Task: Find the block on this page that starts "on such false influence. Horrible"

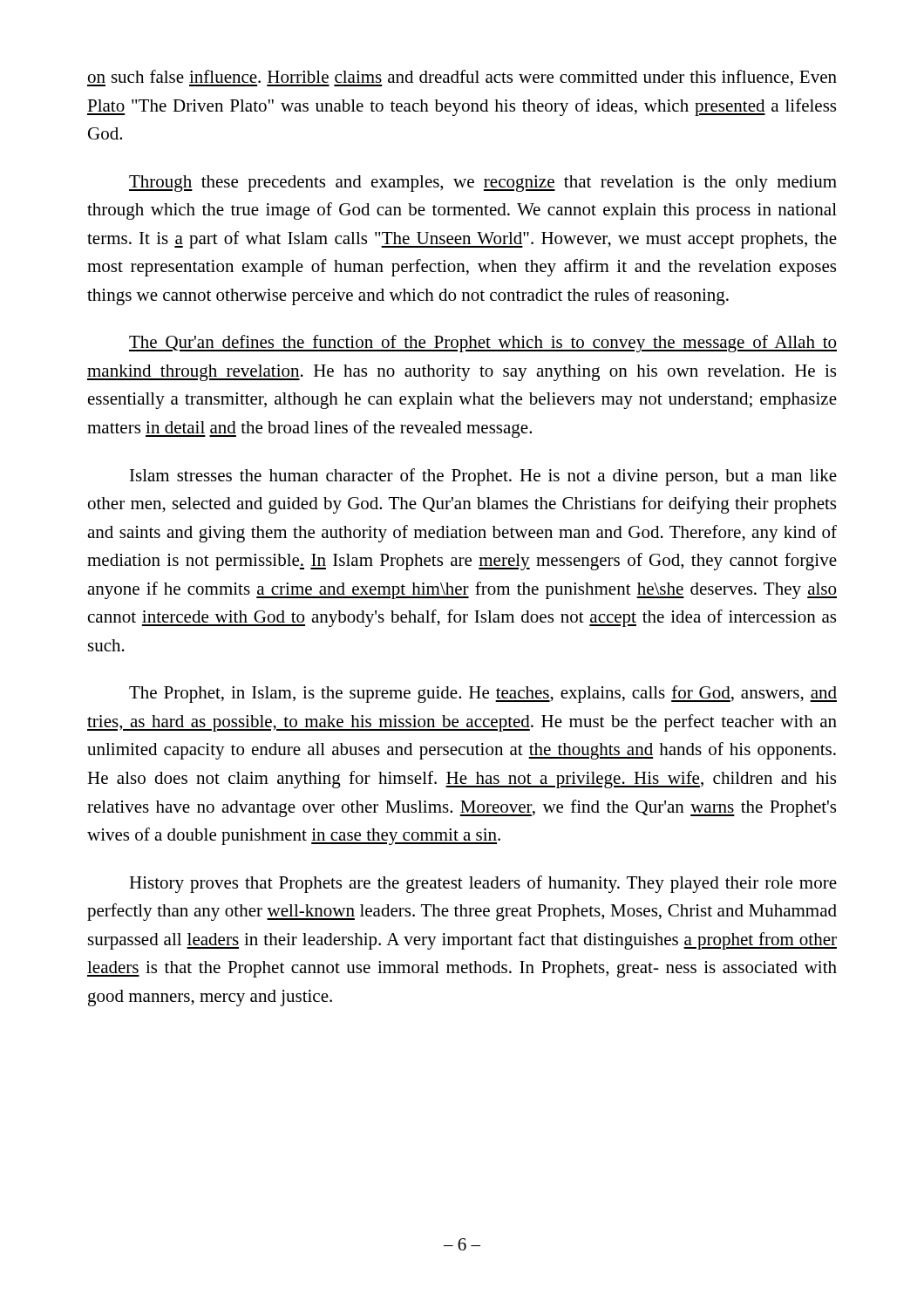Action: (462, 105)
